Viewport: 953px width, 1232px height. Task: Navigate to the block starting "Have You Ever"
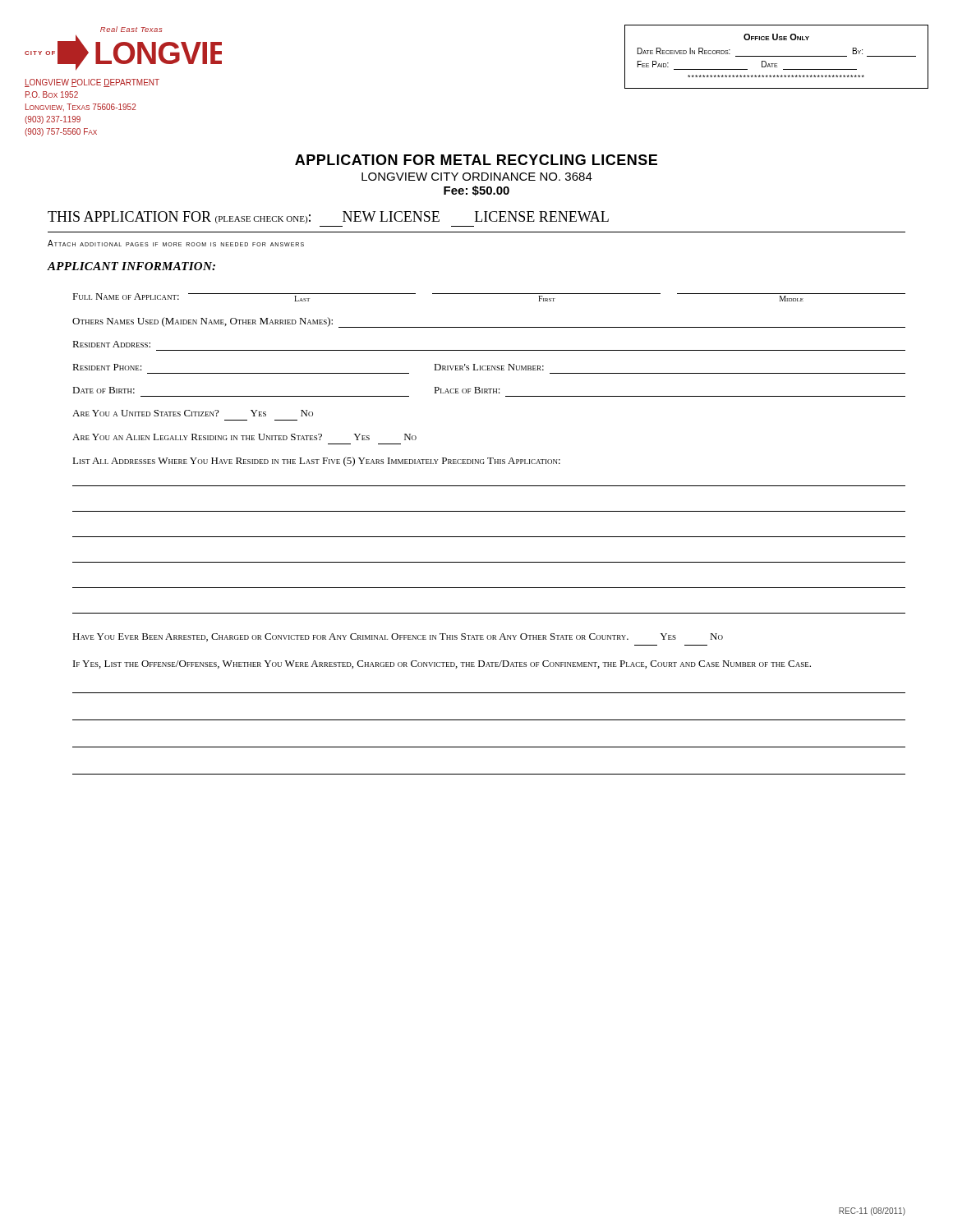pyautogui.click(x=398, y=637)
